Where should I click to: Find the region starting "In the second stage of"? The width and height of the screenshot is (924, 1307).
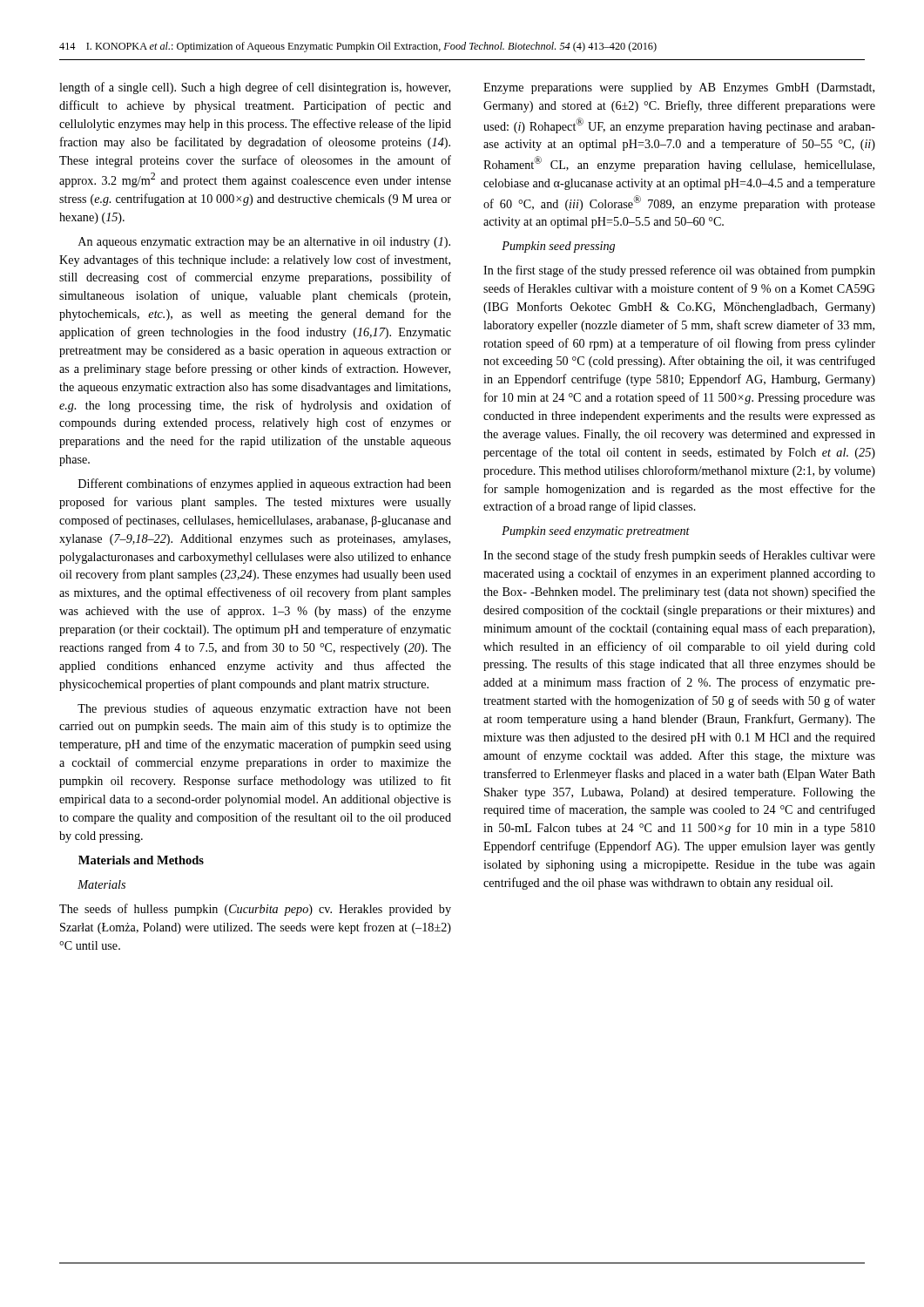point(679,719)
